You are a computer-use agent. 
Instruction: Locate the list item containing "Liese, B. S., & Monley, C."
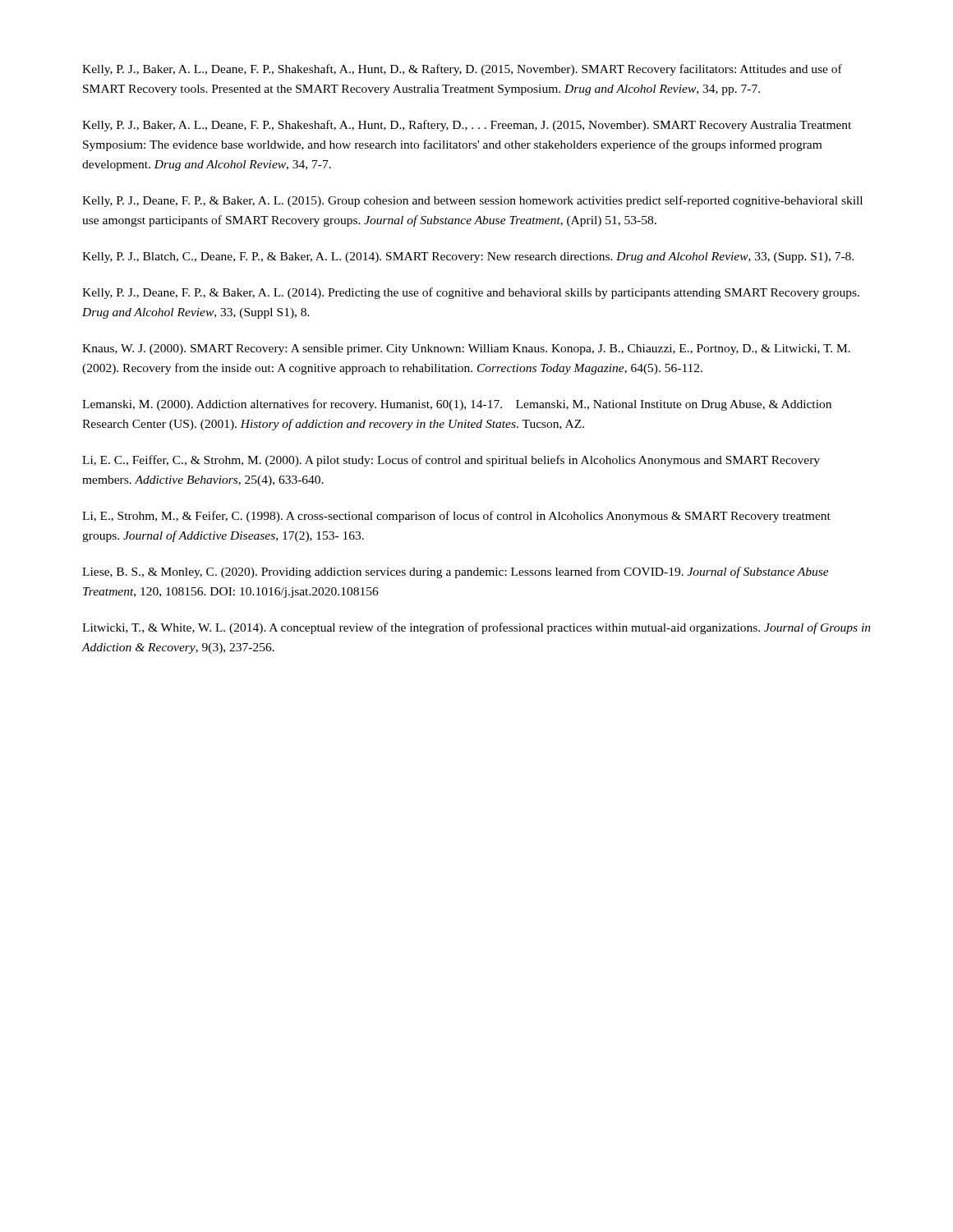coord(455,581)
